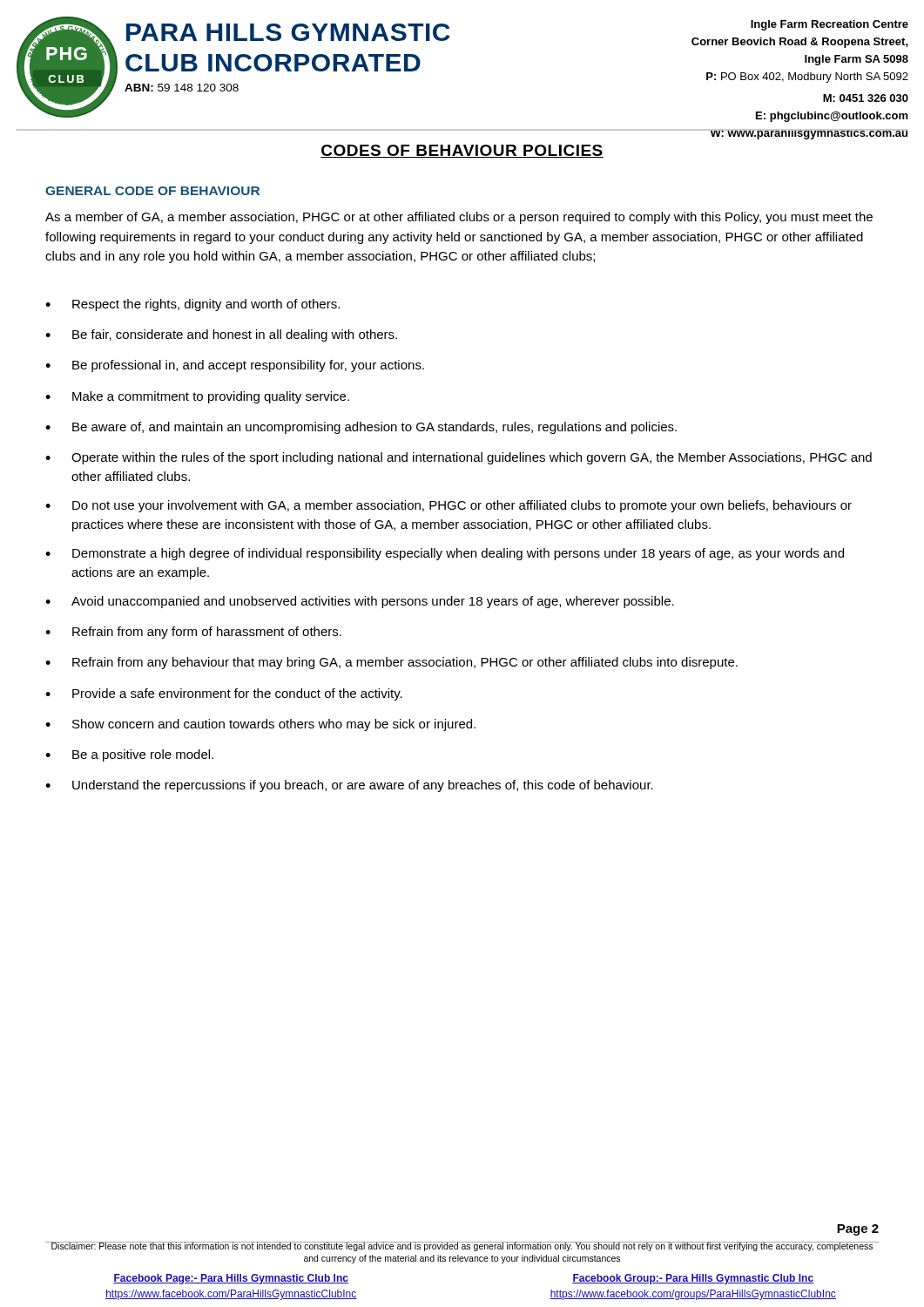Where is the passage that starts "As a member of GA,"?
The width and height of the screenshot is (924, 1307).
459,236
